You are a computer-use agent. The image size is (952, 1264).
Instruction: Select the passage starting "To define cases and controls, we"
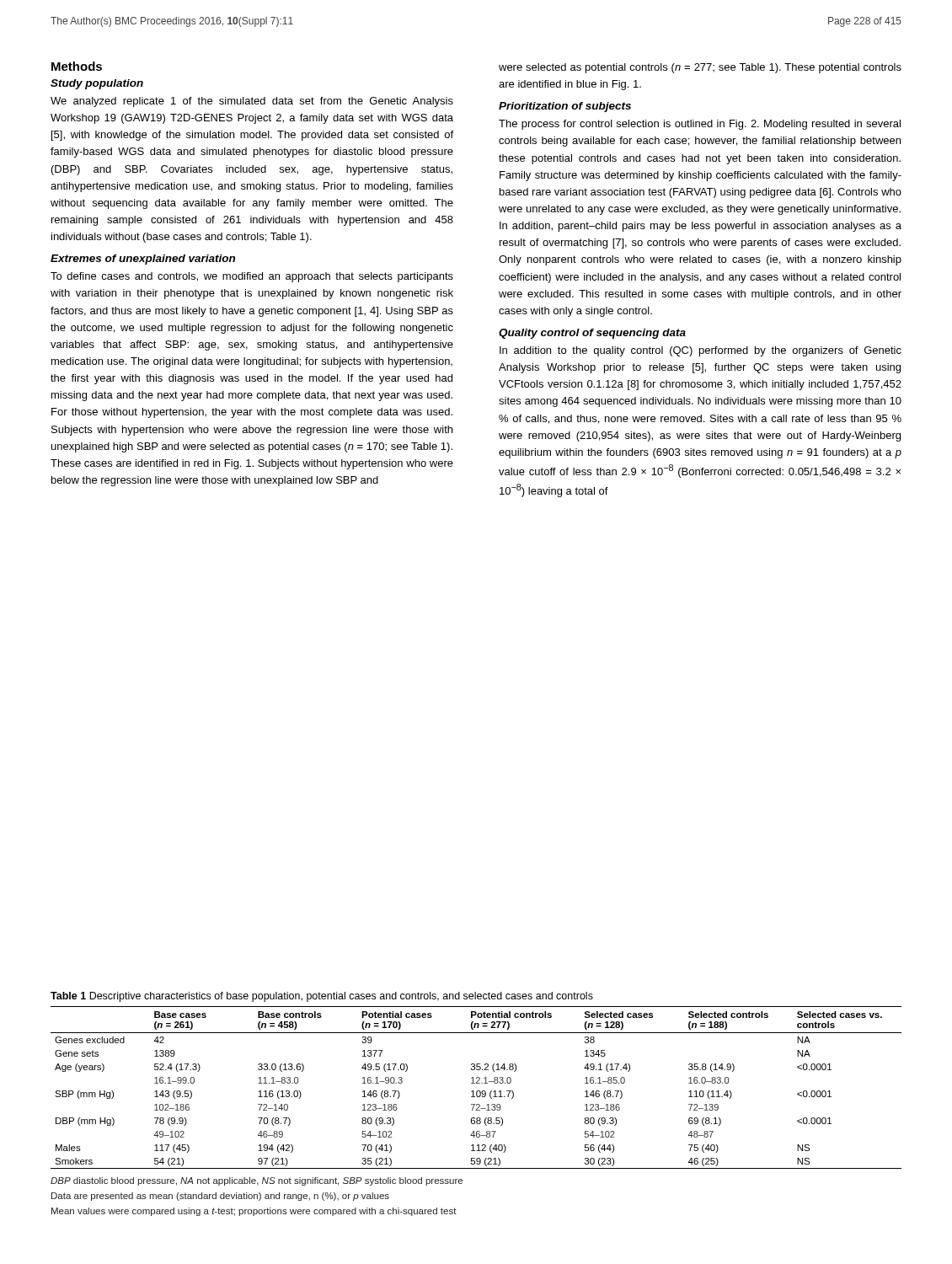252,378
